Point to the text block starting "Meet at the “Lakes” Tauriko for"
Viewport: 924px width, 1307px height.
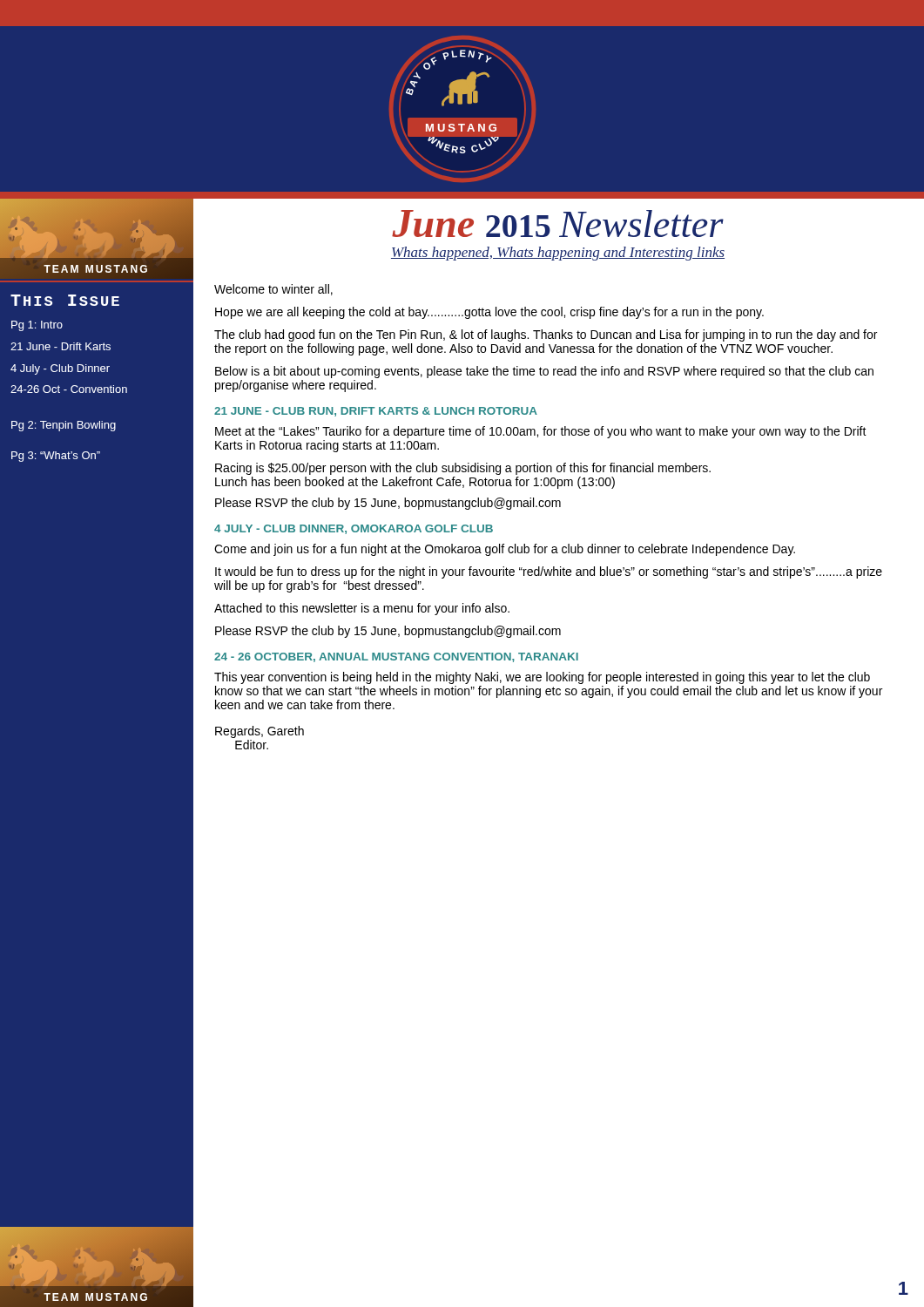540,438
